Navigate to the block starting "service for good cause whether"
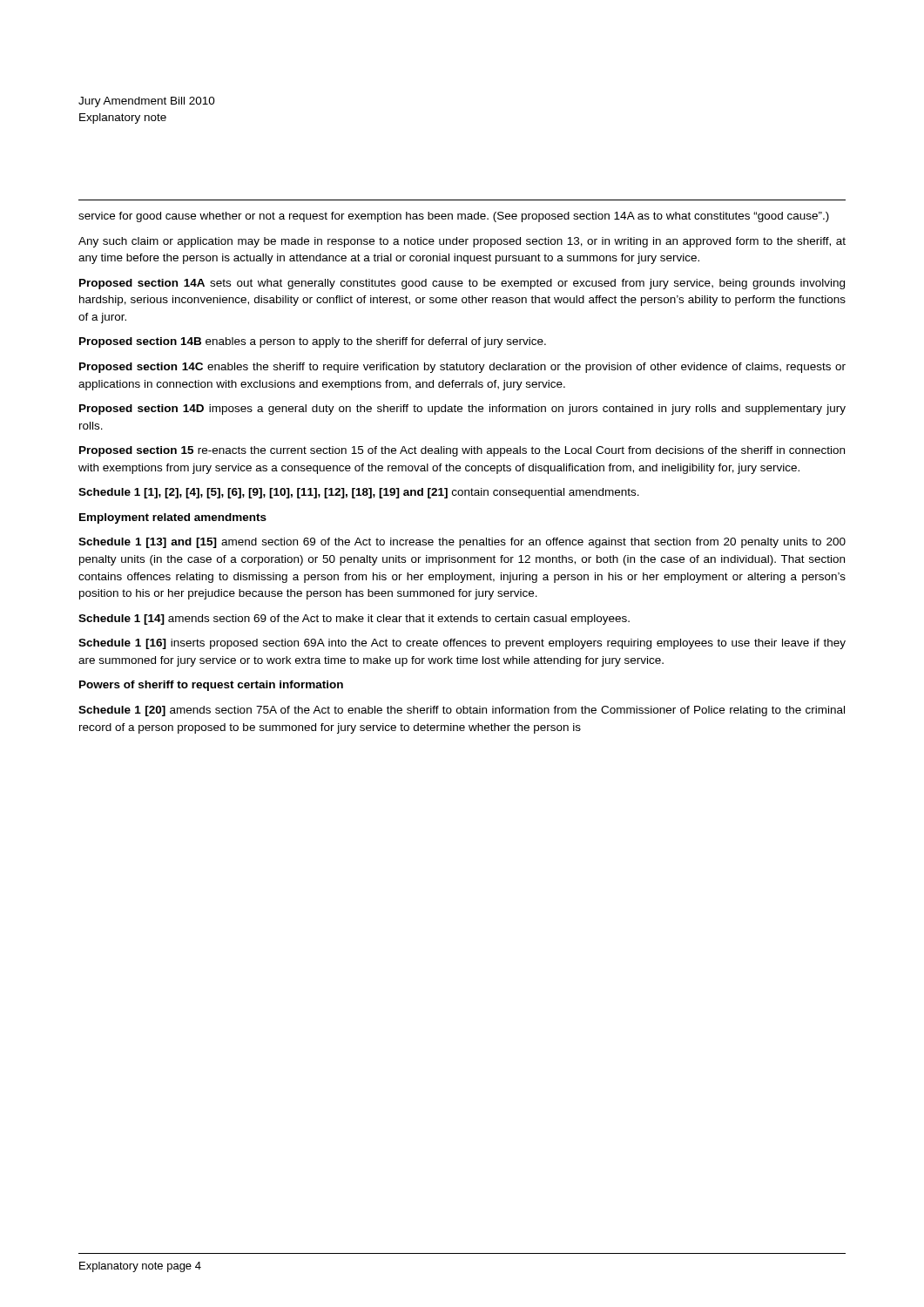Screen dimensions: 1307x924 point(462,216)
